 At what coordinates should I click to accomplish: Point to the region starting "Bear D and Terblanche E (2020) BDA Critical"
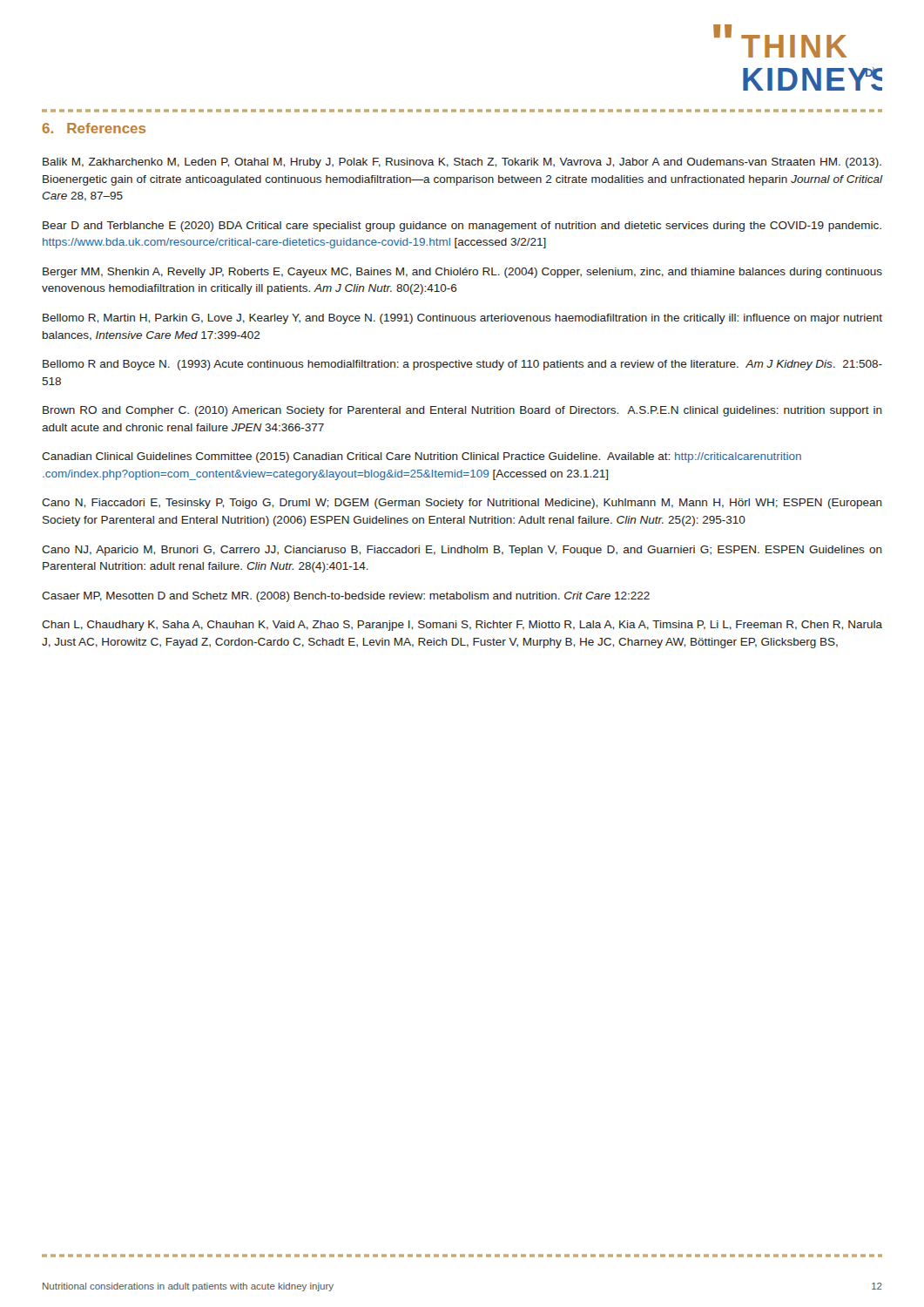(462, 233)
